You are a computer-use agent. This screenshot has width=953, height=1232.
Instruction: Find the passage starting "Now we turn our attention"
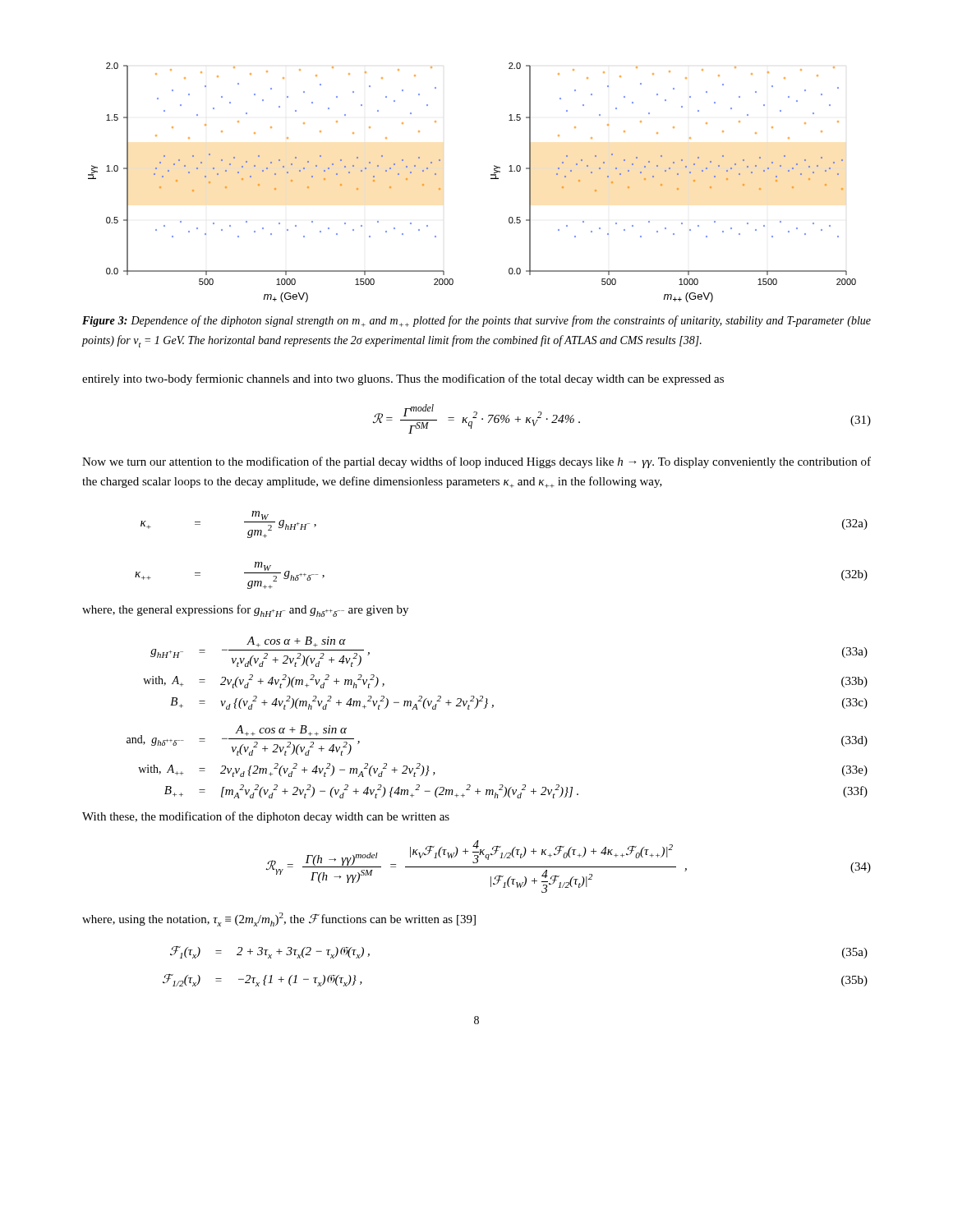476,473
